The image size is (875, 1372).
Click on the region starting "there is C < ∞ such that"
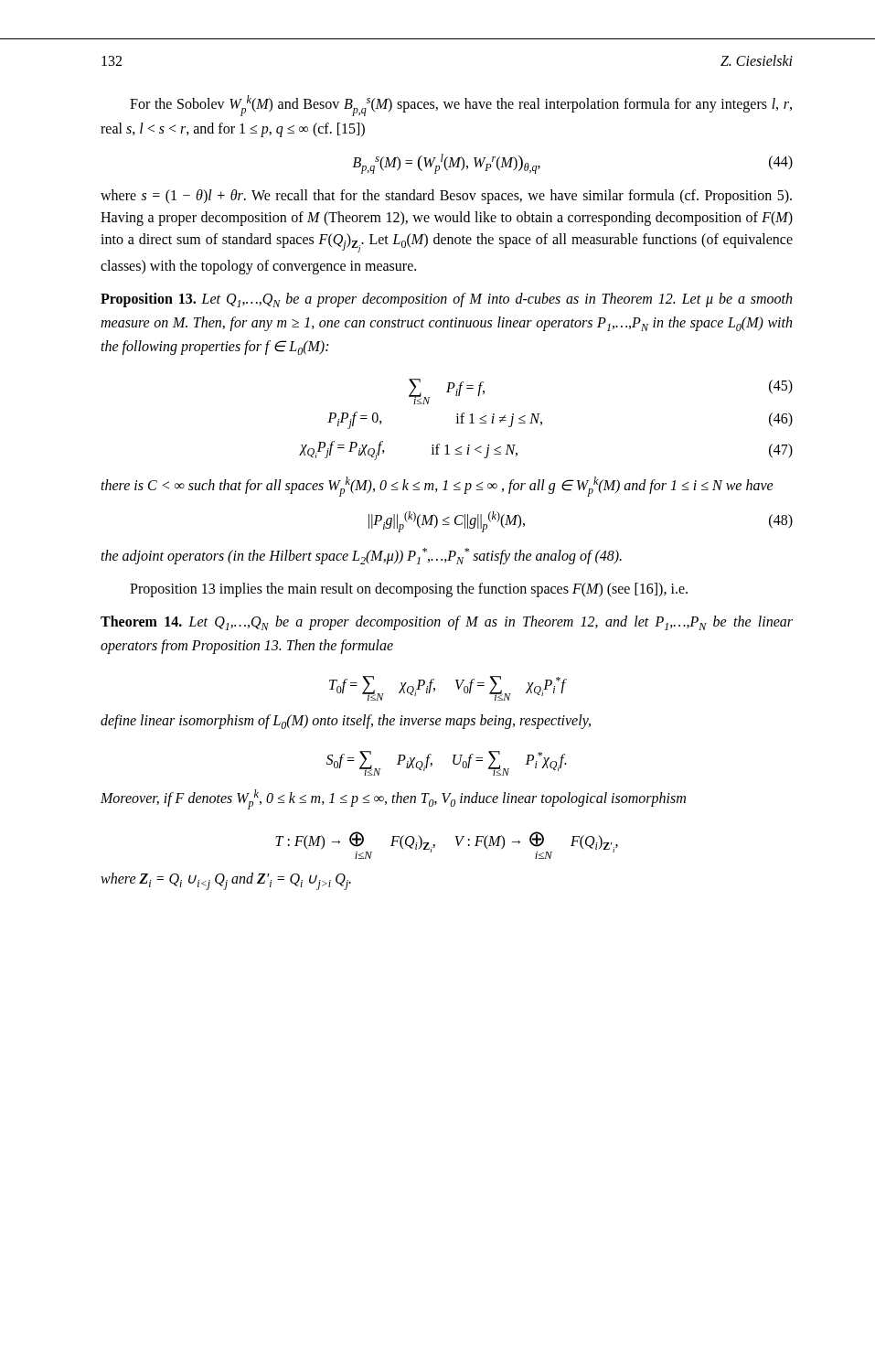pyautogui.click(x=447, y=485)
